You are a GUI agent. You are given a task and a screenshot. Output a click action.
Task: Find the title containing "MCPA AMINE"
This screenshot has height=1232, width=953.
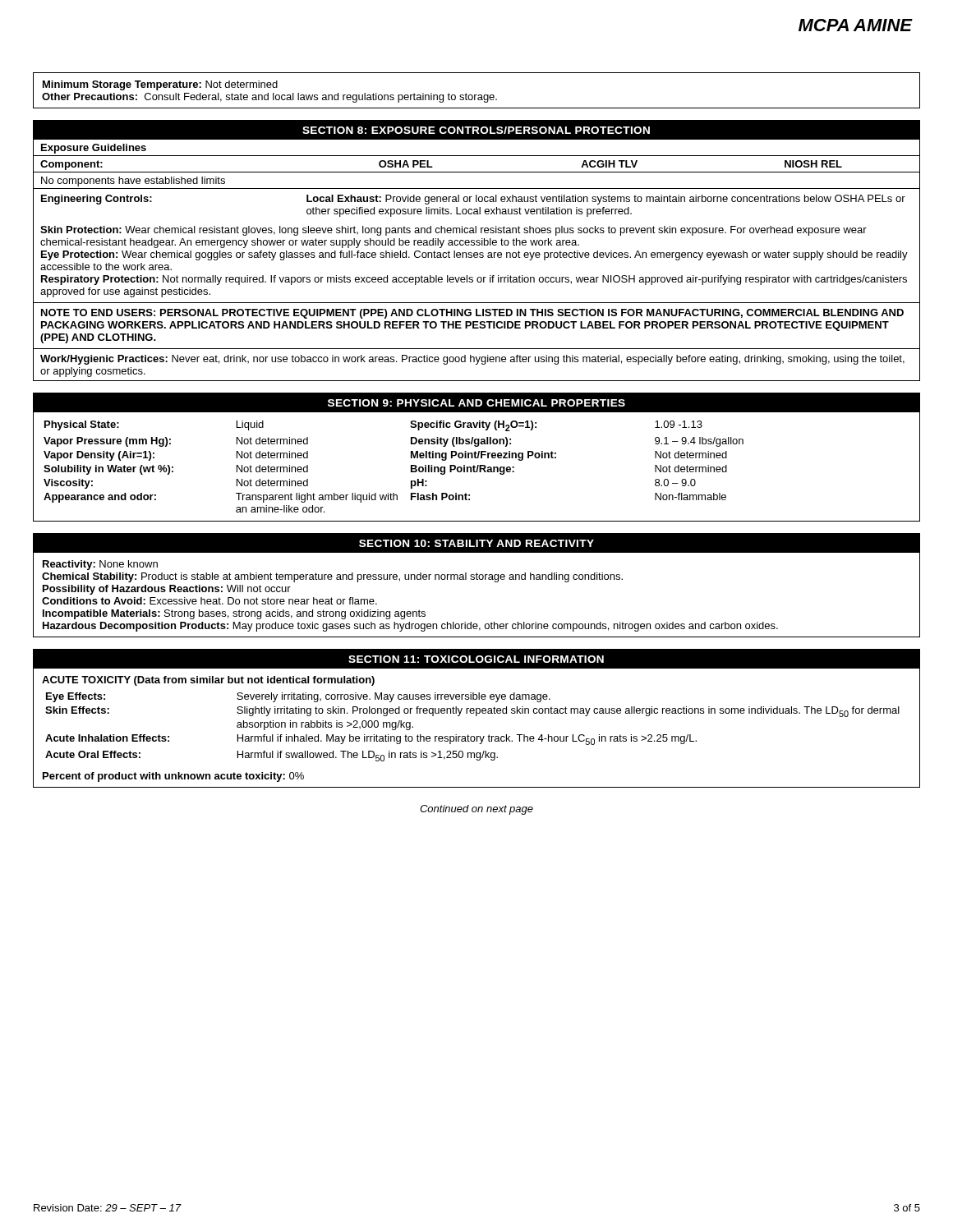pyautogui.click(x=855, y=25)
